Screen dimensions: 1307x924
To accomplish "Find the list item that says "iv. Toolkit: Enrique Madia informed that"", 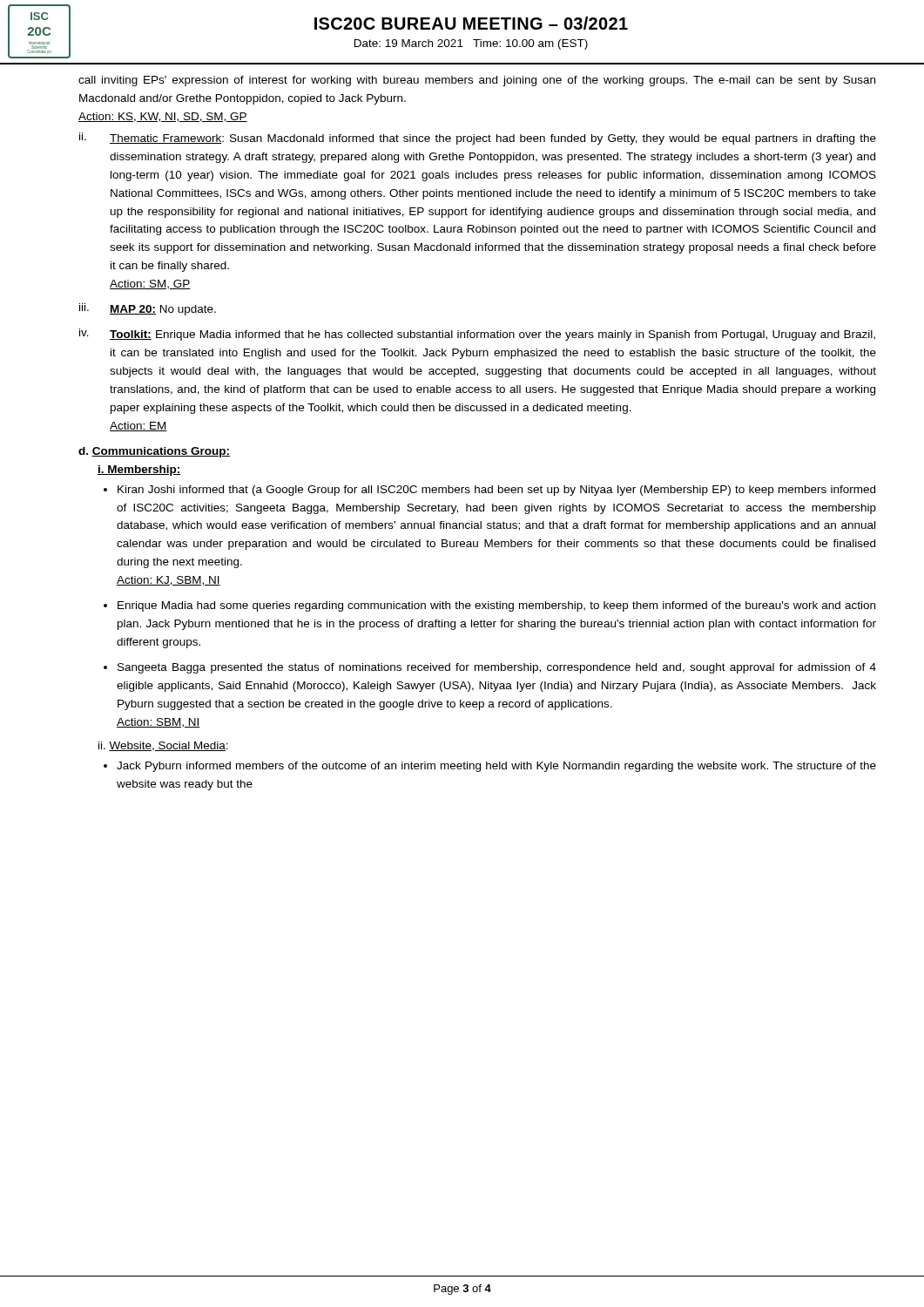I will coord(477,381).
